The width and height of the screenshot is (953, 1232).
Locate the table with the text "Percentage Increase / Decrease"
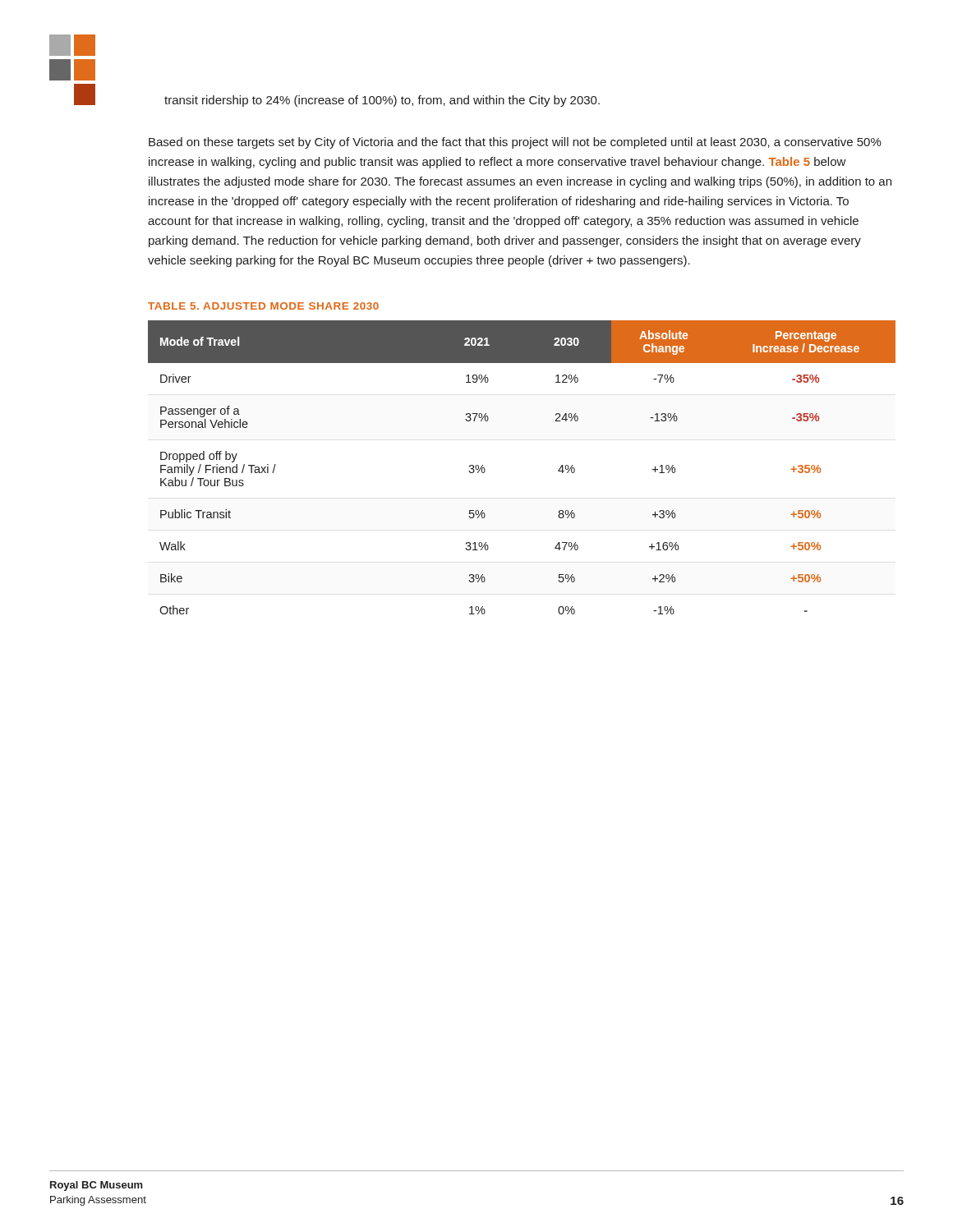click(522, 473)
